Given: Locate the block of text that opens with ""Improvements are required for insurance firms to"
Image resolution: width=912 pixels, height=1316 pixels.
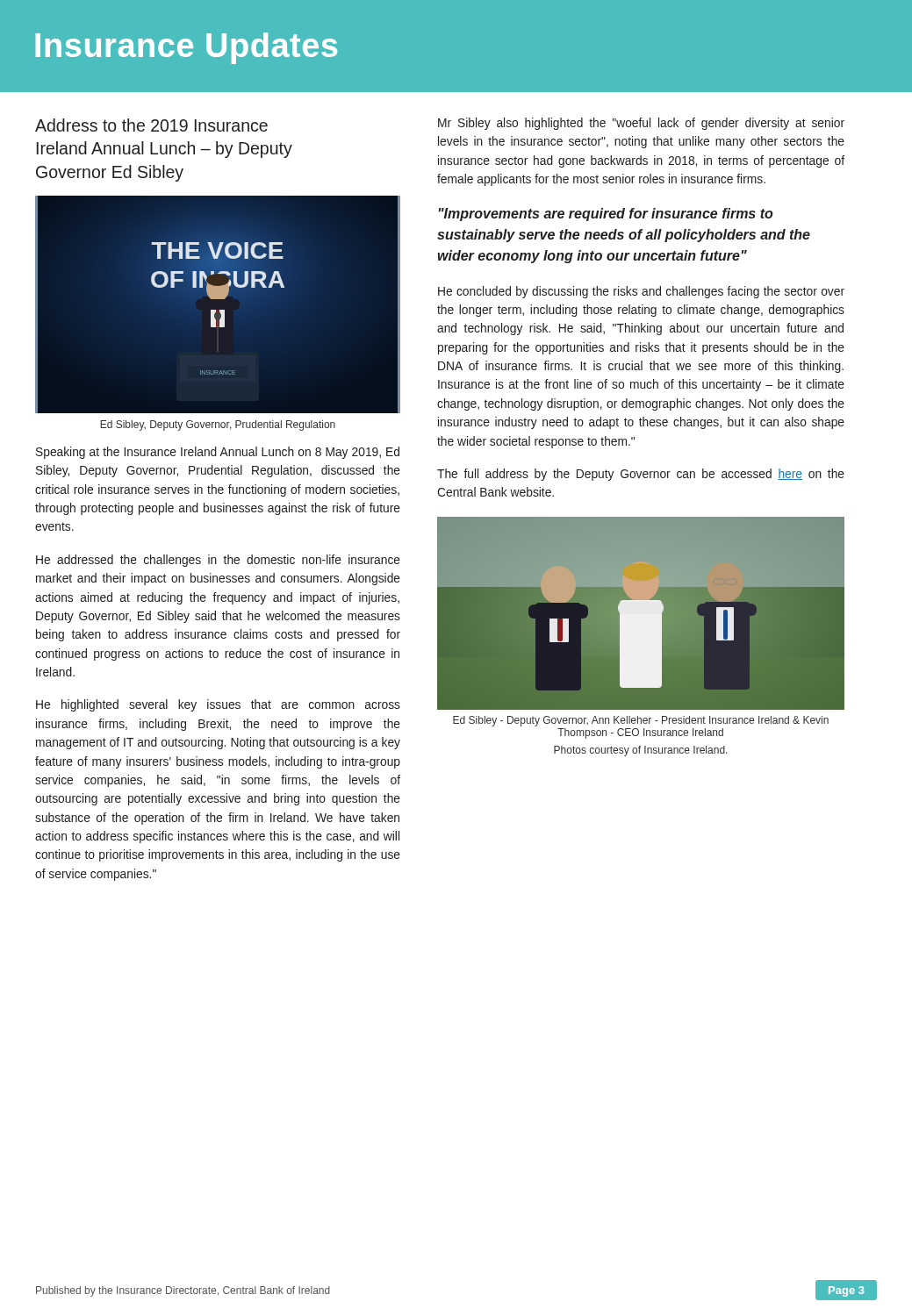Looking at the screenshot, I should 624,234.
